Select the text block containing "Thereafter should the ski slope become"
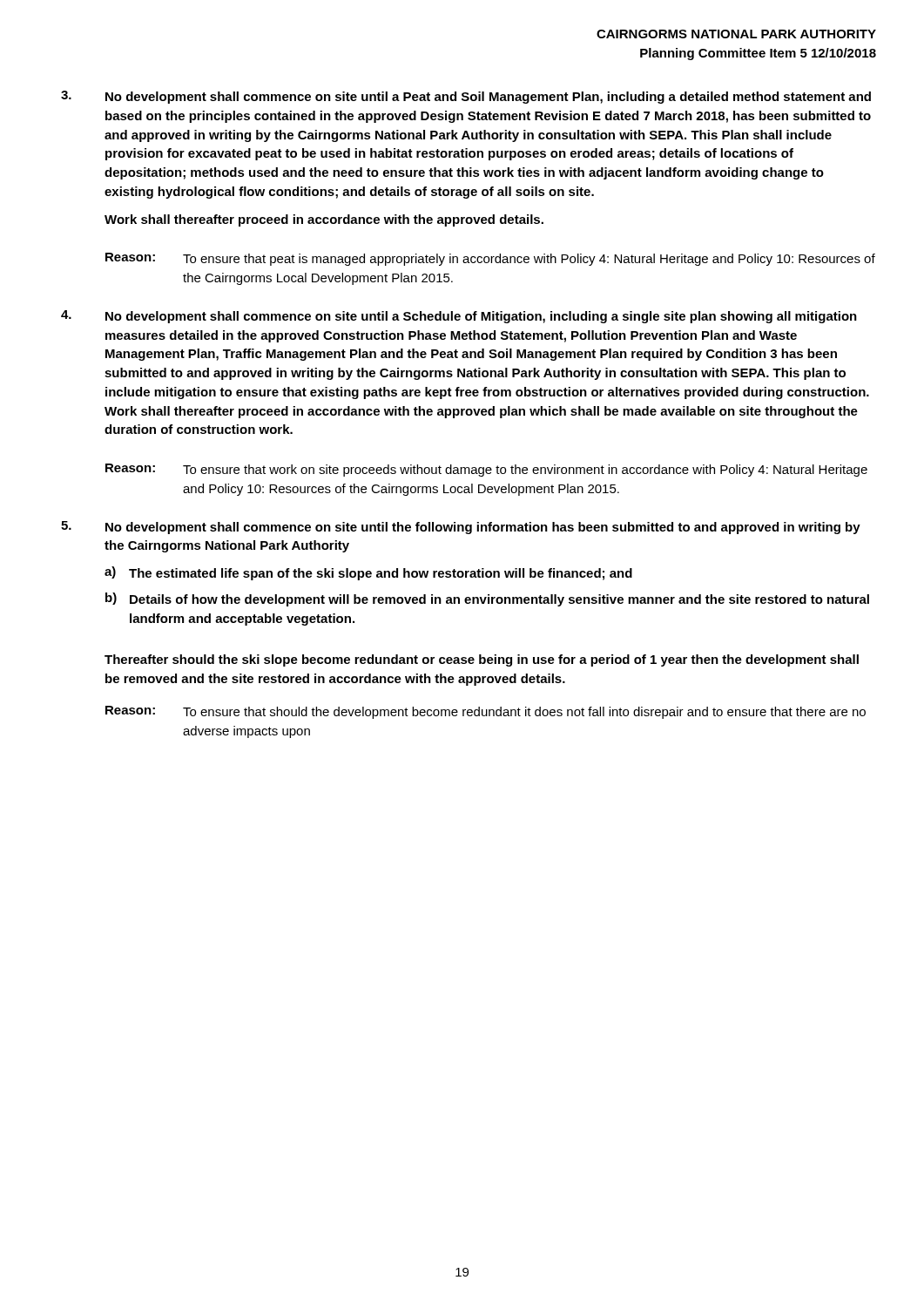Image resolution: width=924 pixels, height=1307 pixels. pyautogui.click(x=490, y=669)
